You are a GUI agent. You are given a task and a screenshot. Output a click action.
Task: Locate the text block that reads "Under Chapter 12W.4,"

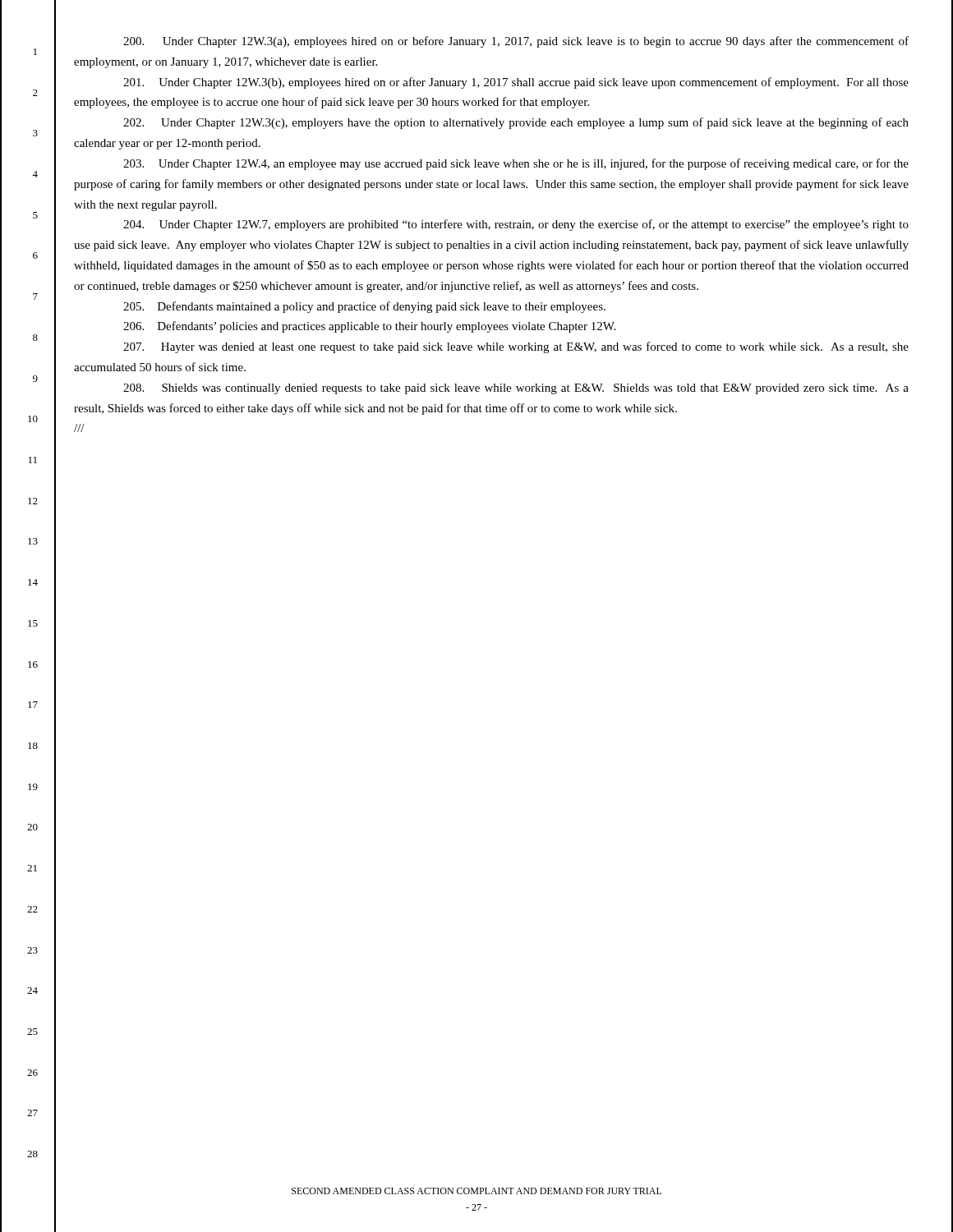491,184
